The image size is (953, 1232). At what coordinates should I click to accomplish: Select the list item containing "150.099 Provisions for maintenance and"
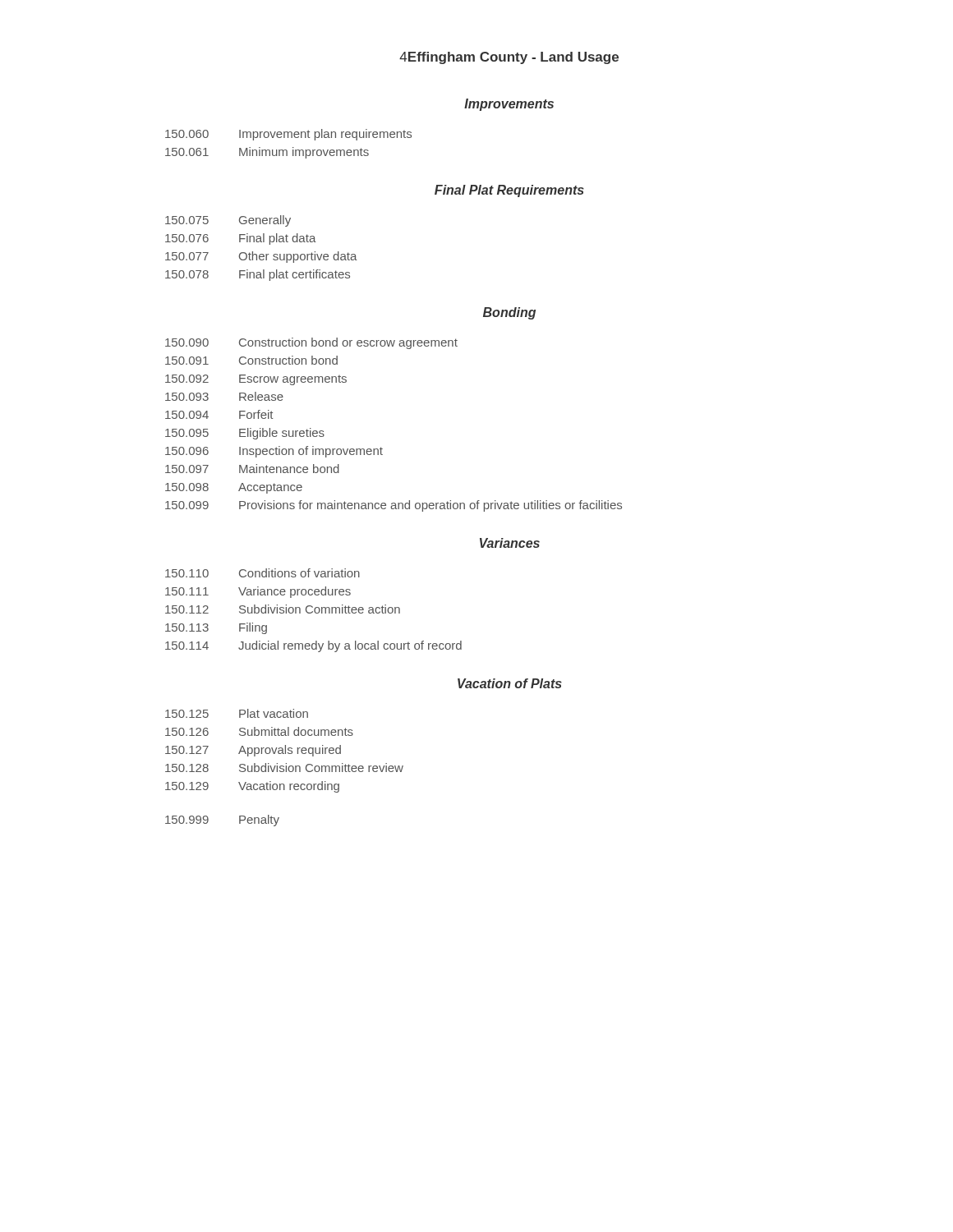tap(509, 505)
